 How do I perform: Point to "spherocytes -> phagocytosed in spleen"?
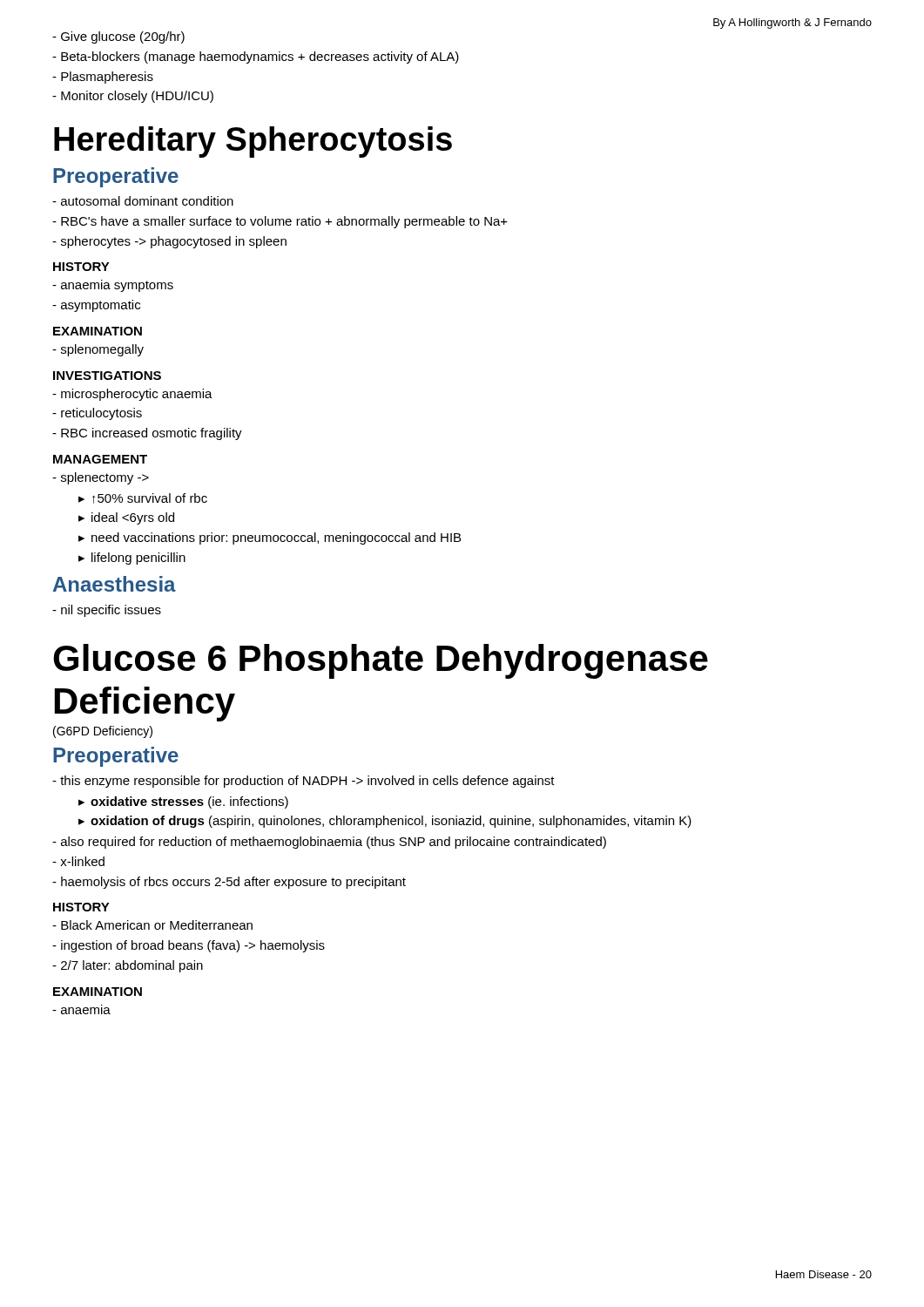pyautogui.click(x=170, y=240)
